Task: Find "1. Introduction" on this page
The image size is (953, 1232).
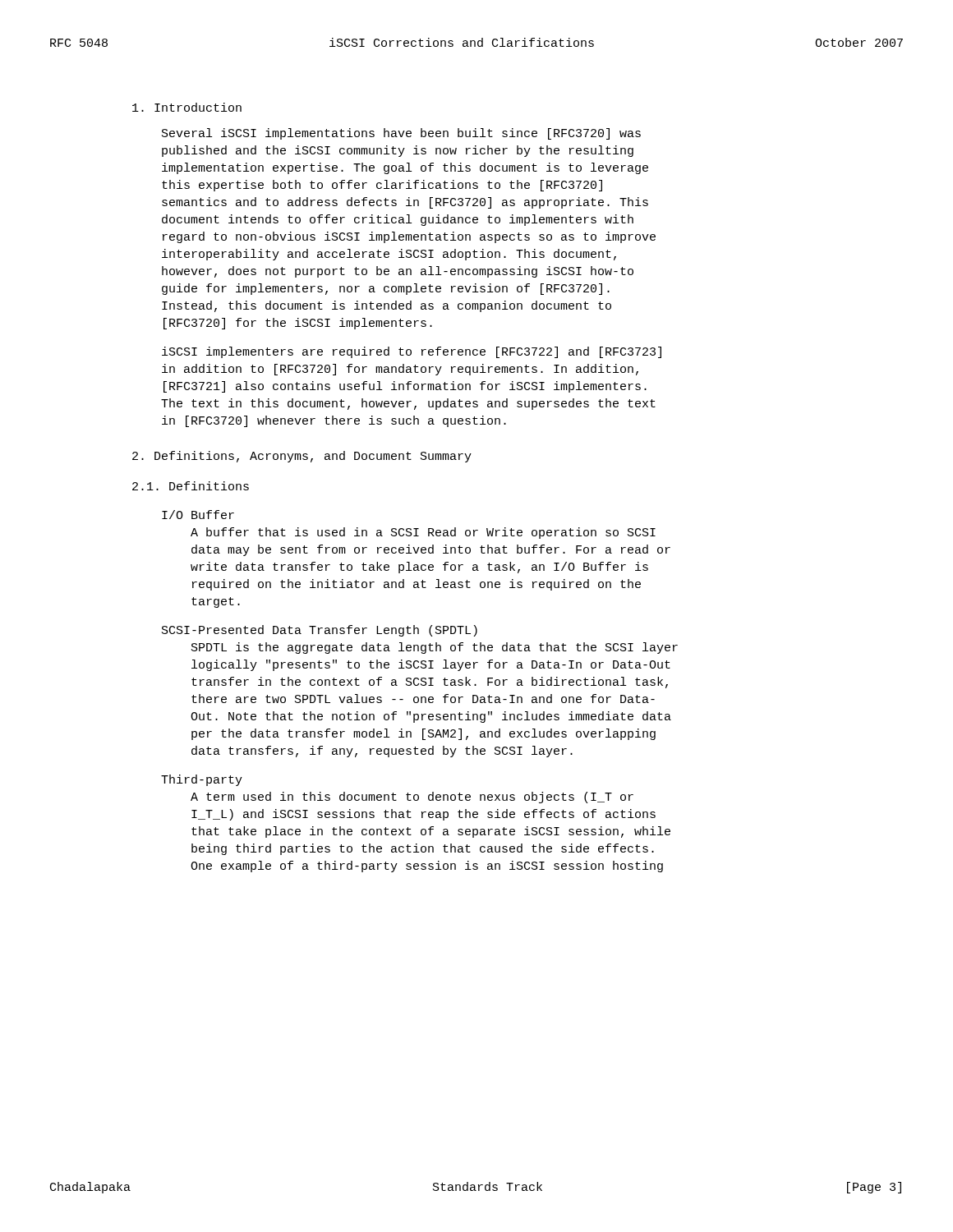Action: click(187, 107)
